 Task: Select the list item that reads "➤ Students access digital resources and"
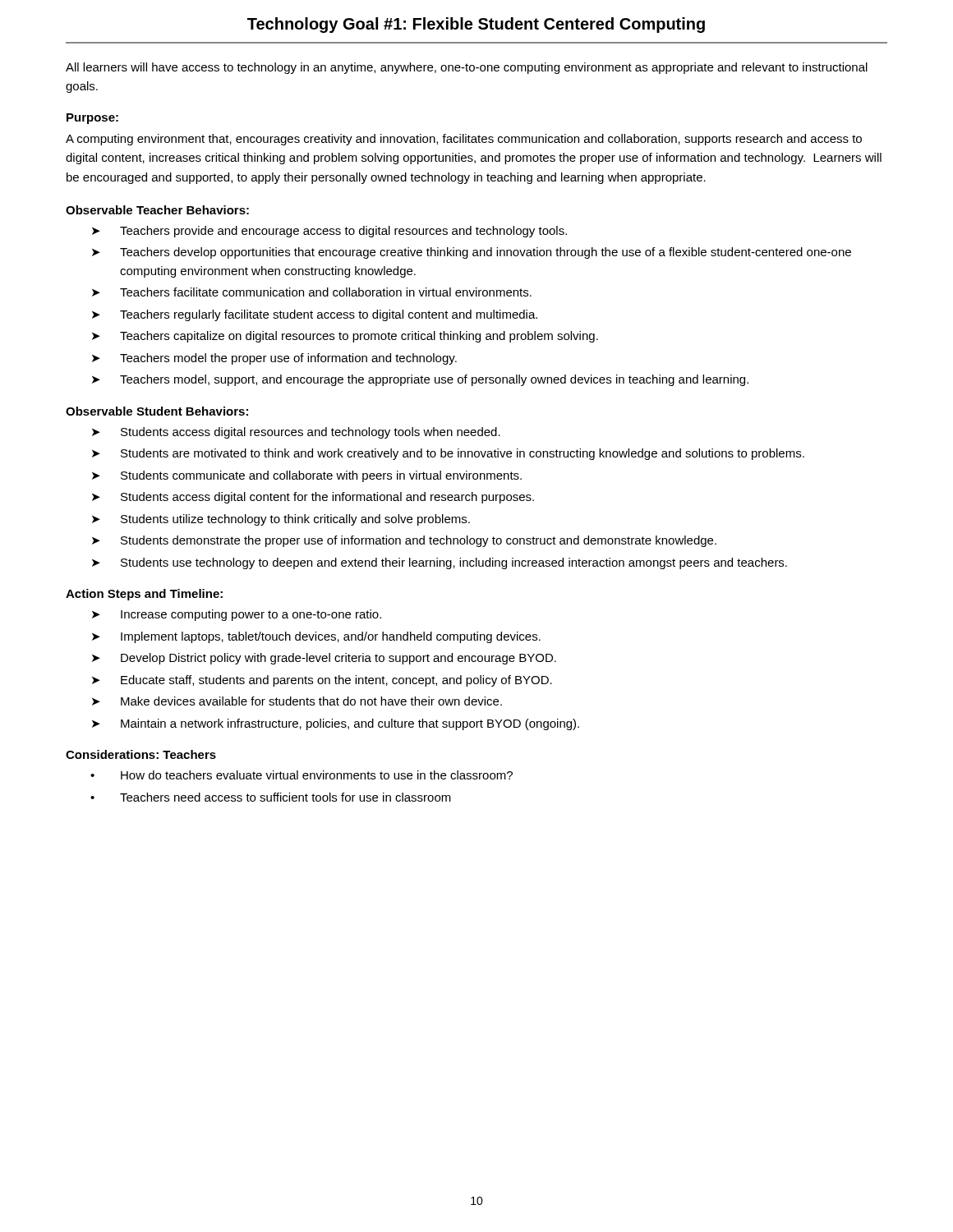[476, 432]
